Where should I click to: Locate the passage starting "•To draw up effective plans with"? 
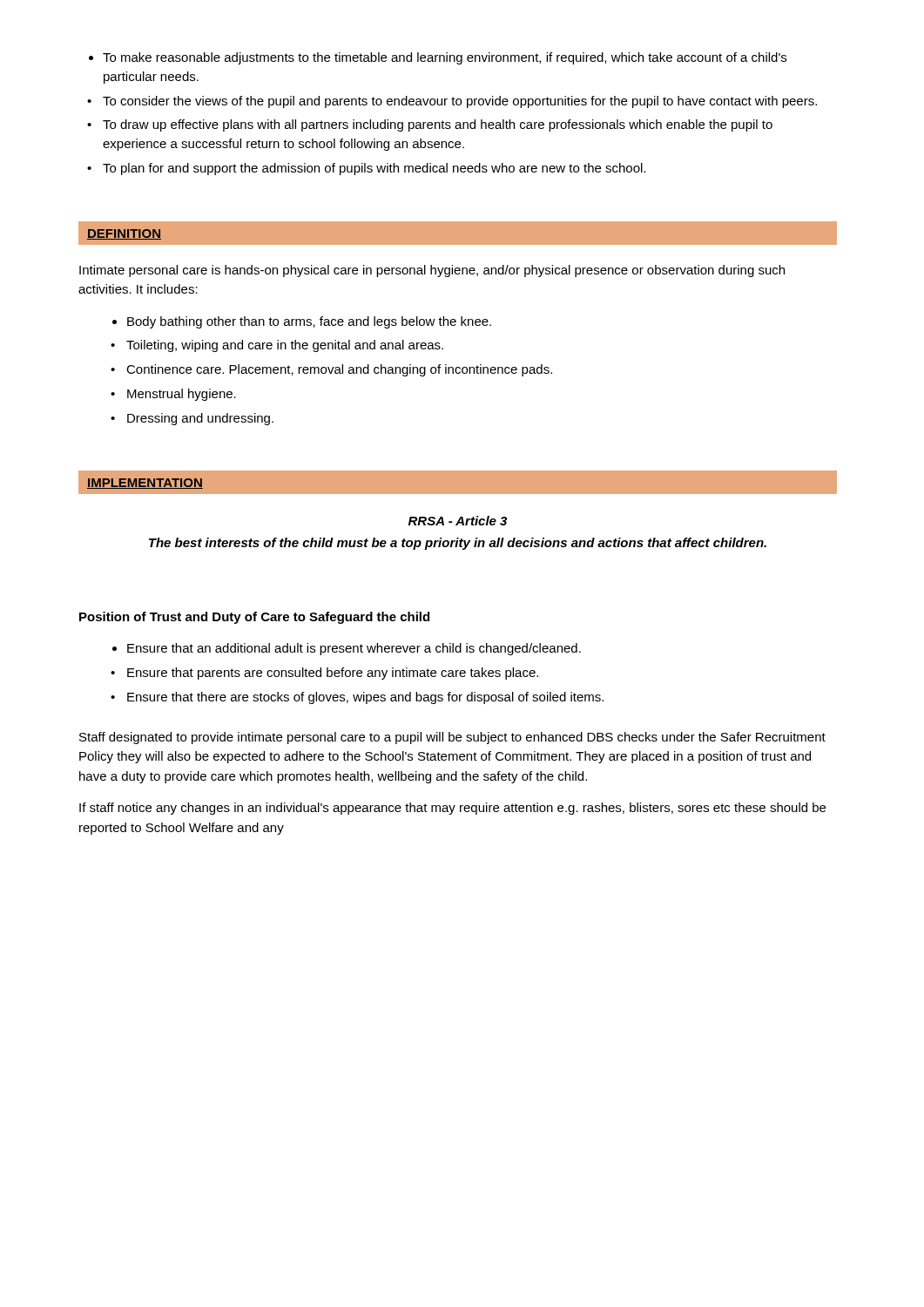tap(458, 134)
